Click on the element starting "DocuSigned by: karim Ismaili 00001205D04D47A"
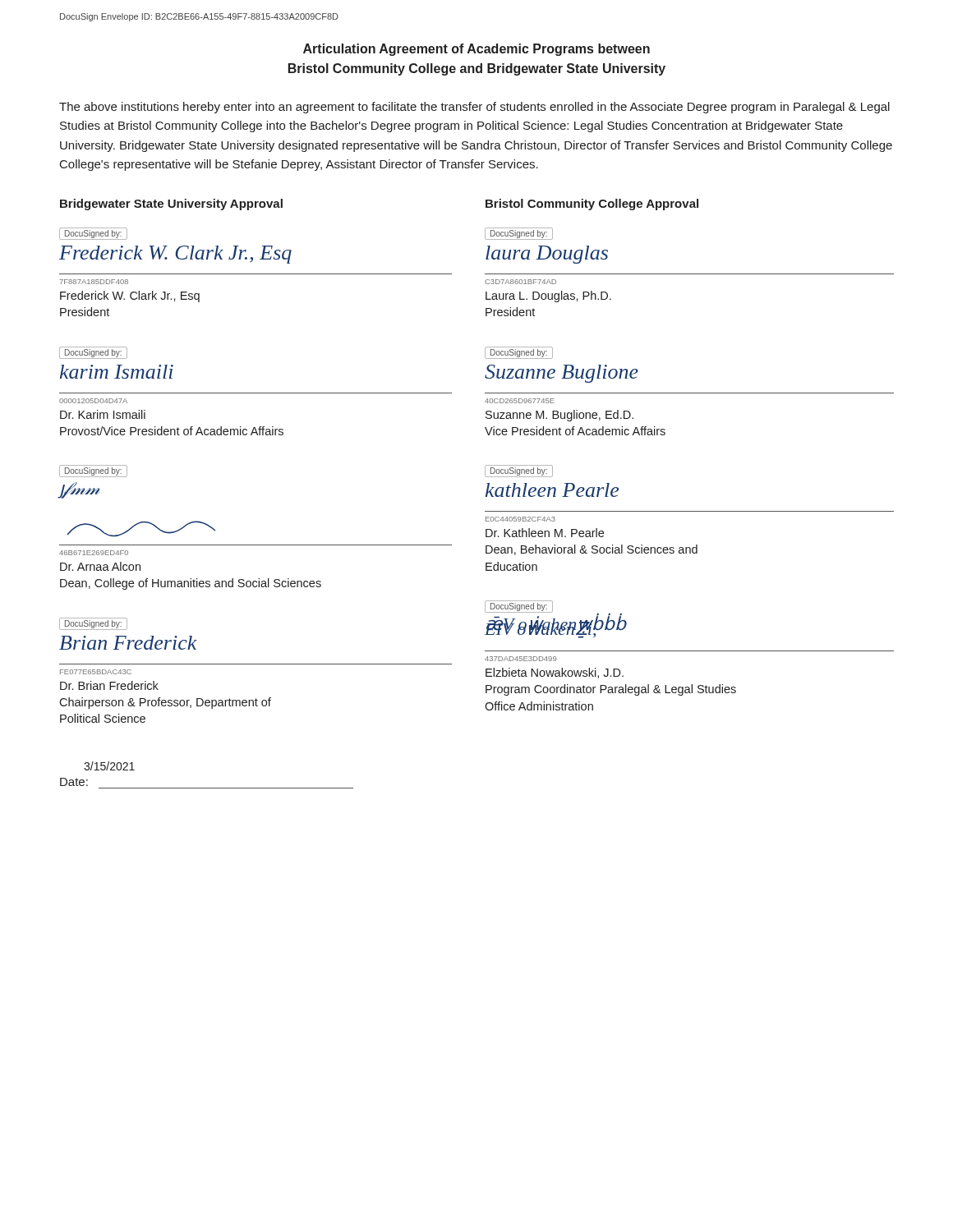 [255, 393]
